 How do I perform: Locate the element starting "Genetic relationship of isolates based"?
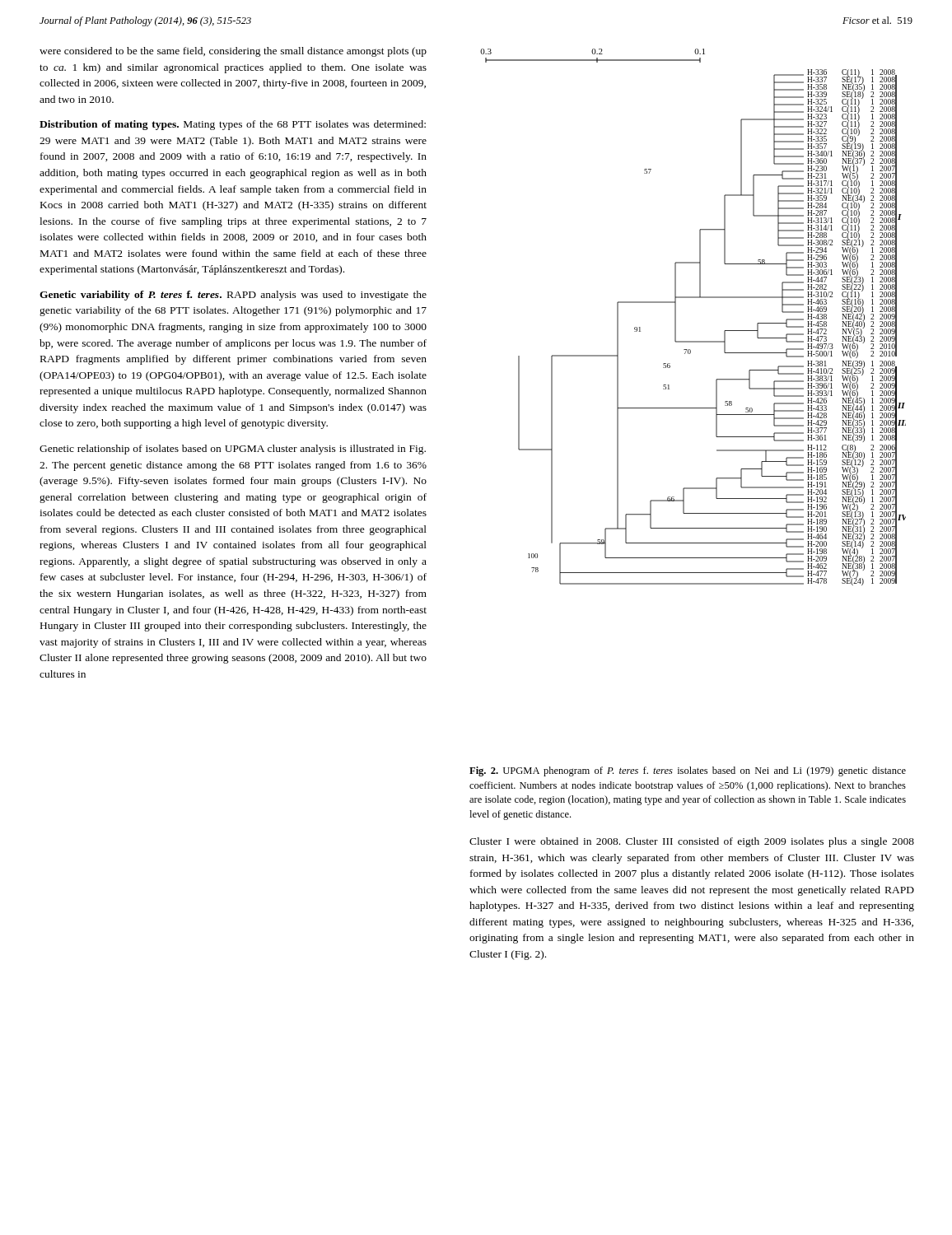click(x=233, y=561)
